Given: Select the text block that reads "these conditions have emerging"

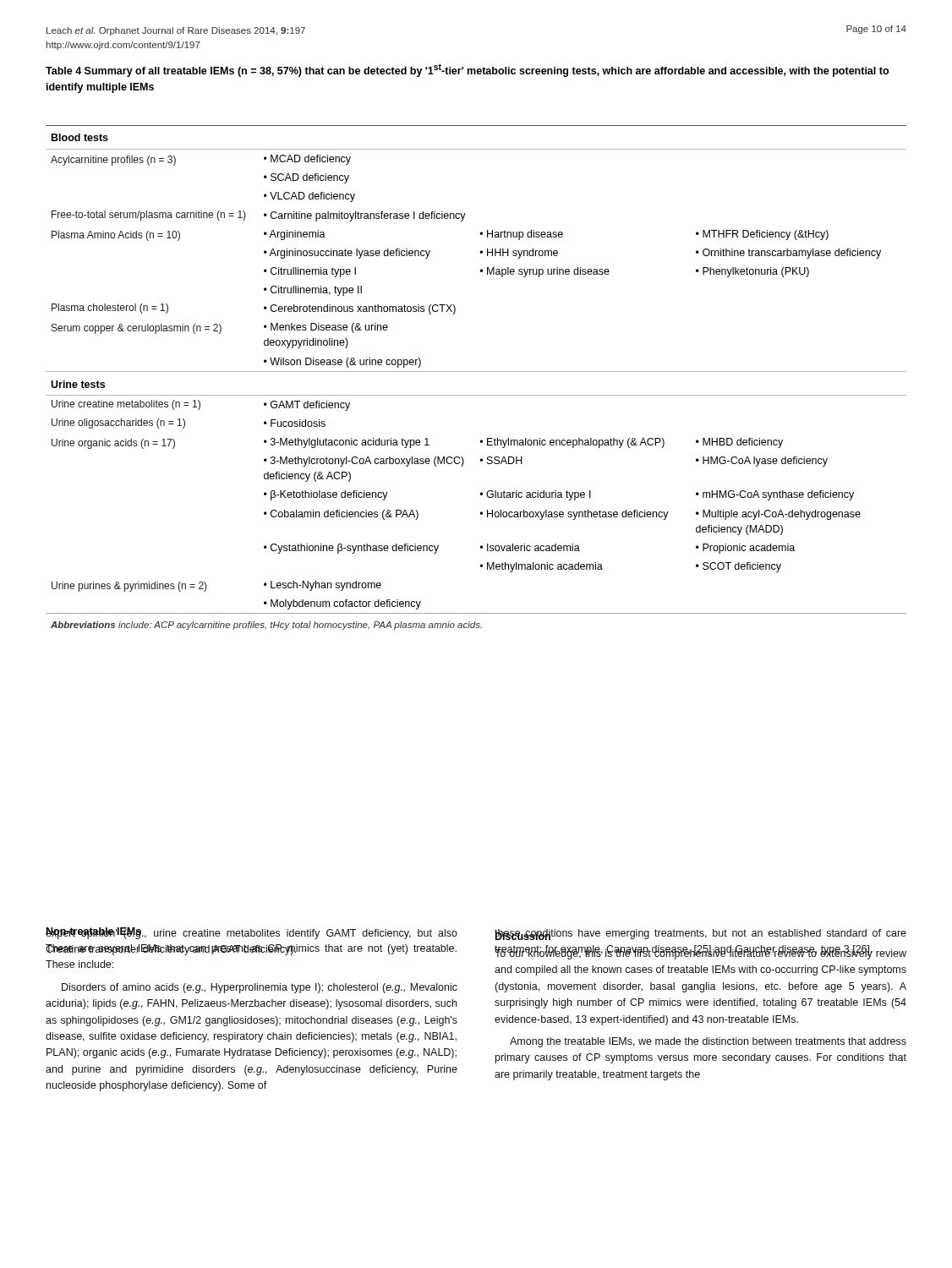Looking at the screenshot, I should click(x=700, y=942).
